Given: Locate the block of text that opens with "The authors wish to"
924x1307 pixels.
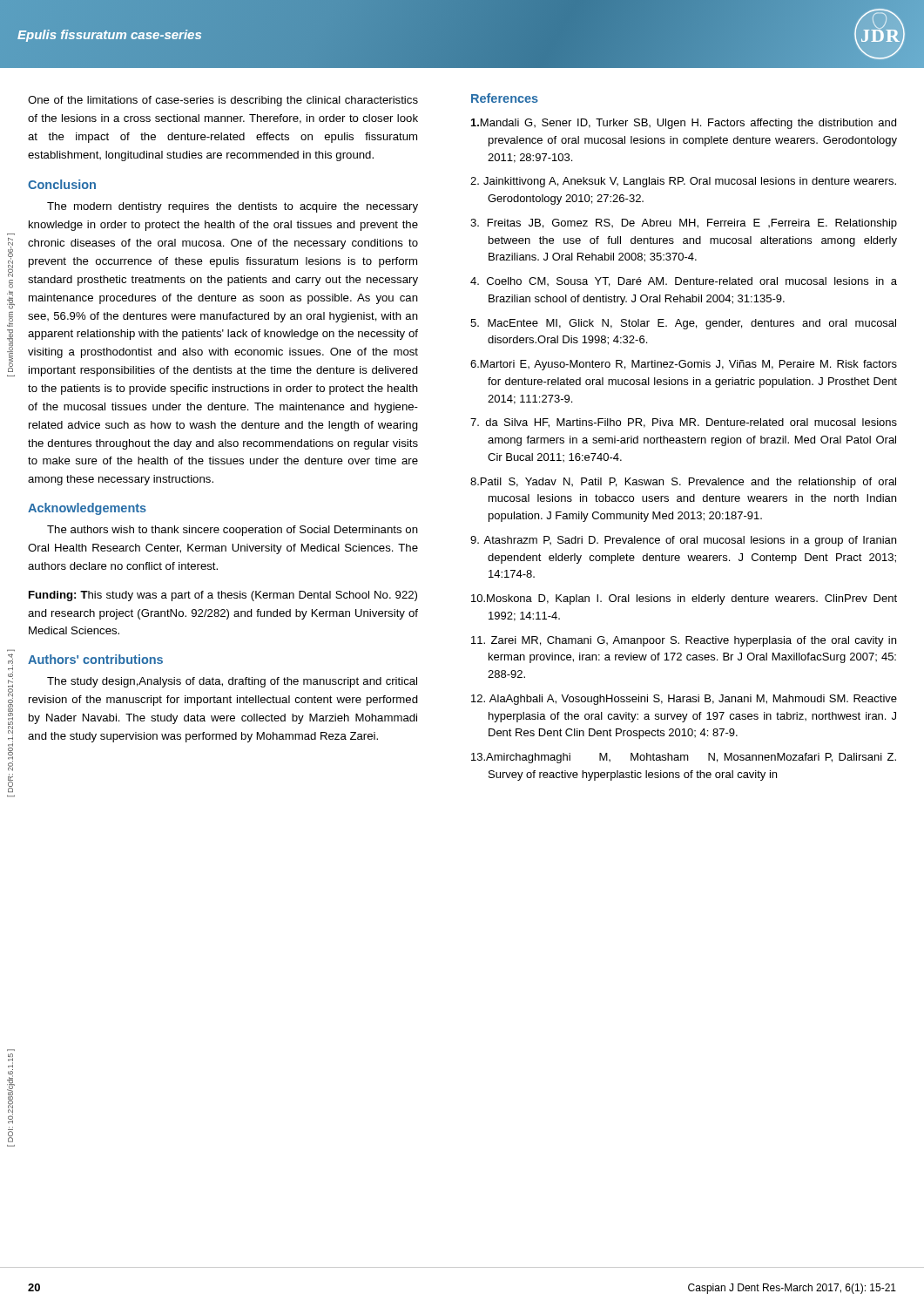Looking at the screenshot, I should pyautogui.click(x=223, y=548).
